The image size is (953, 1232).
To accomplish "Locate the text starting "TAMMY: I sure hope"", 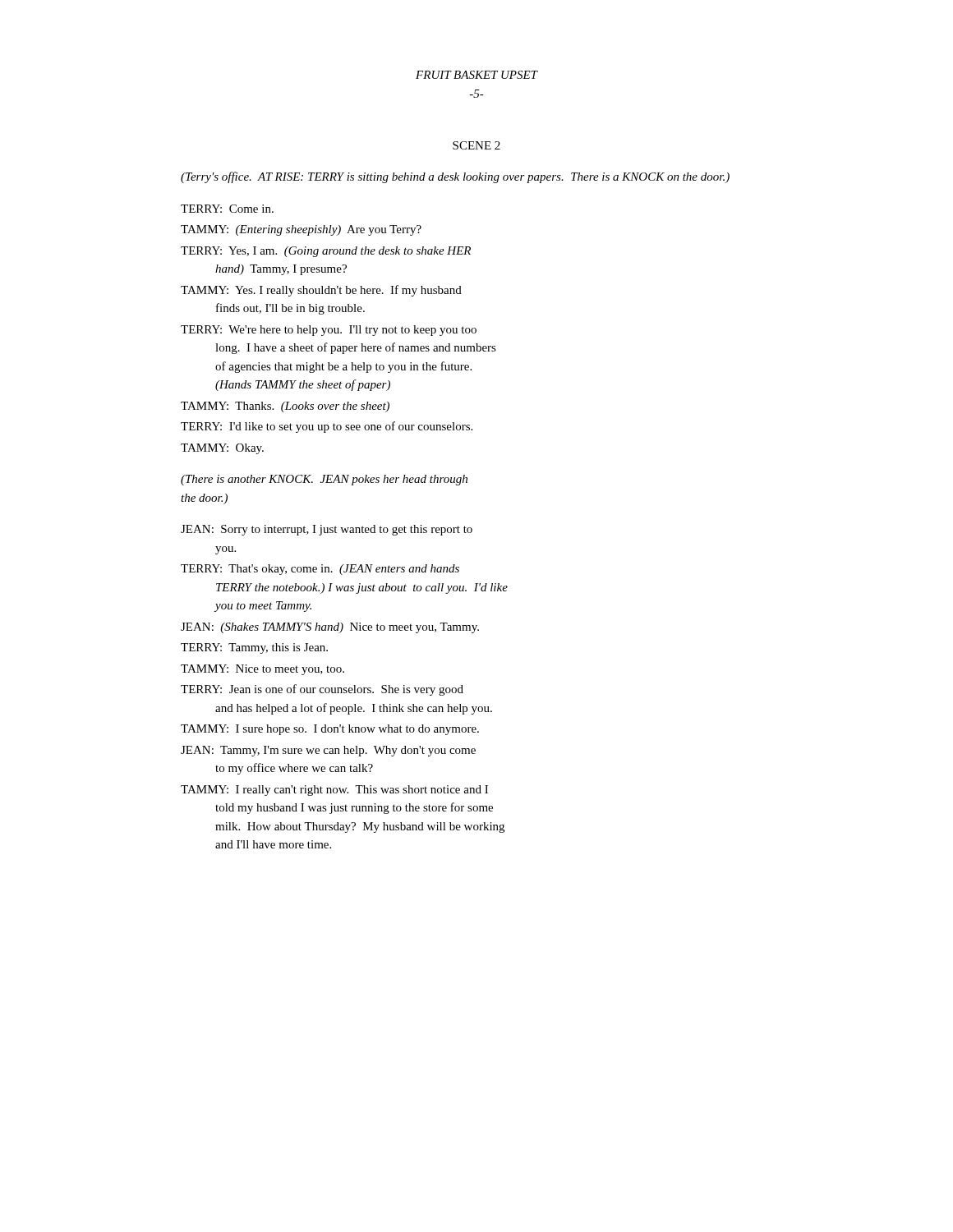I will [330, 729].
